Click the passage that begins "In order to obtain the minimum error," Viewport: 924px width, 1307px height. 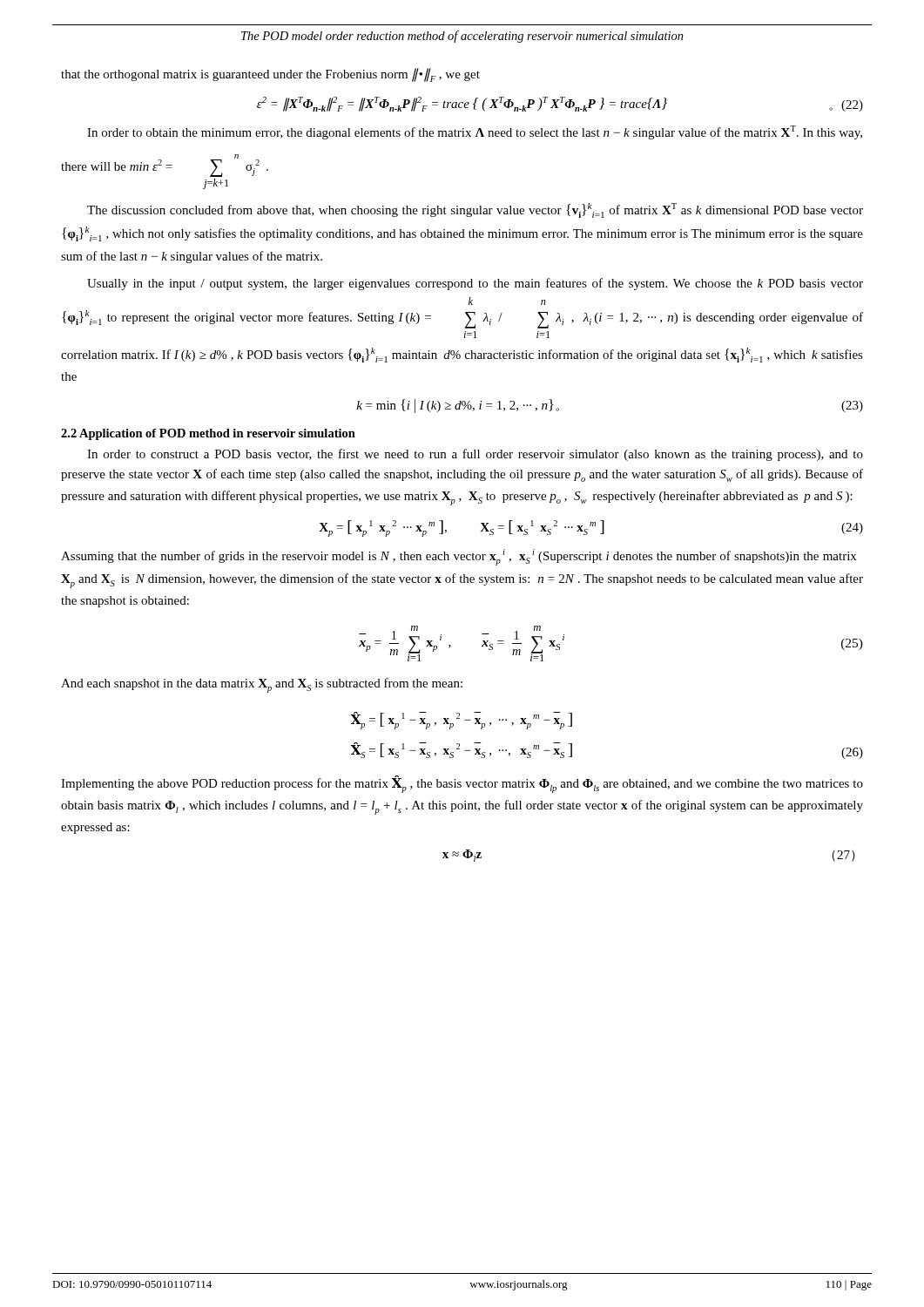tap(475, 132)
